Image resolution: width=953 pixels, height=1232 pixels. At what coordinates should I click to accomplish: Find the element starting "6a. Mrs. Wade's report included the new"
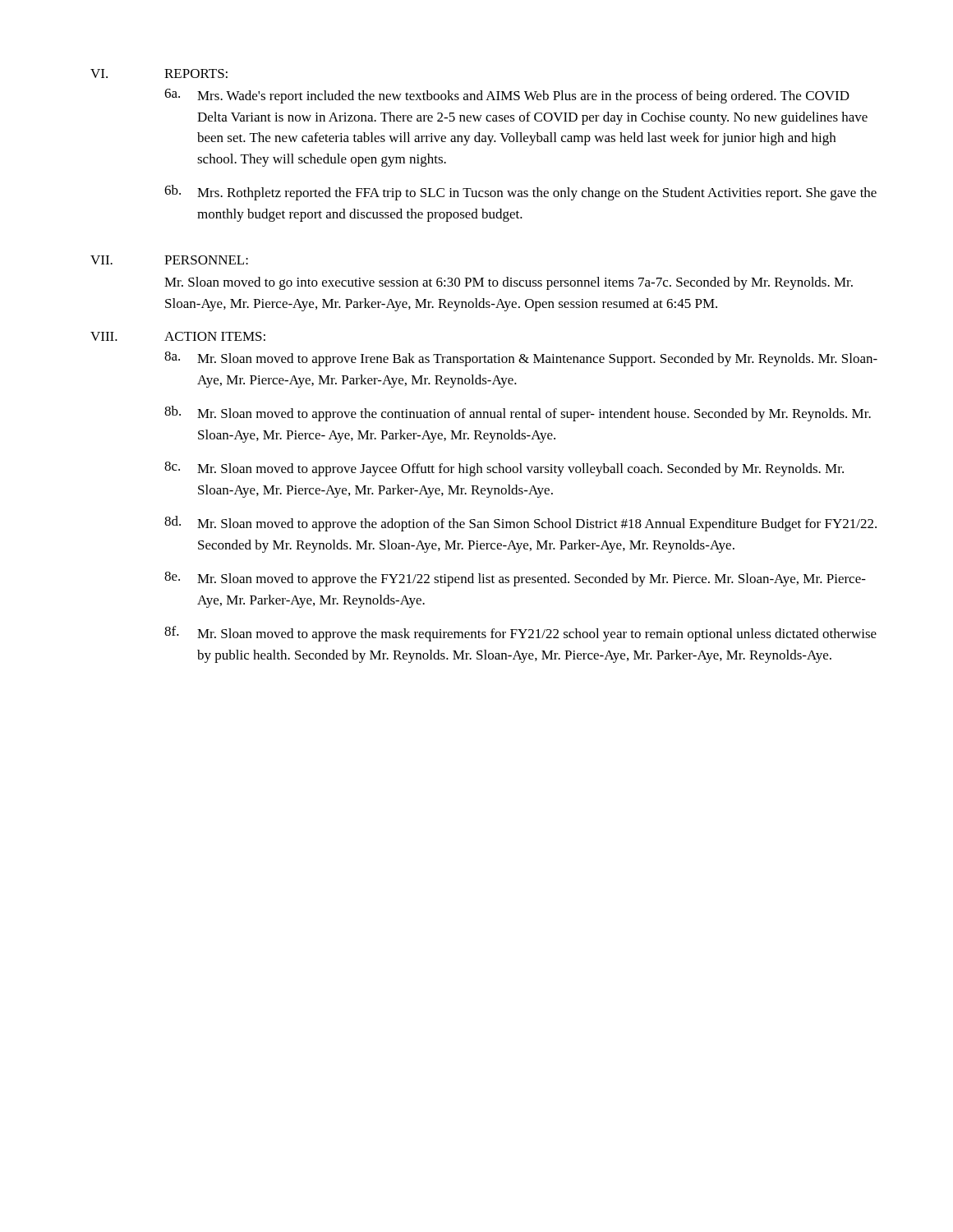tap(522, 127)
